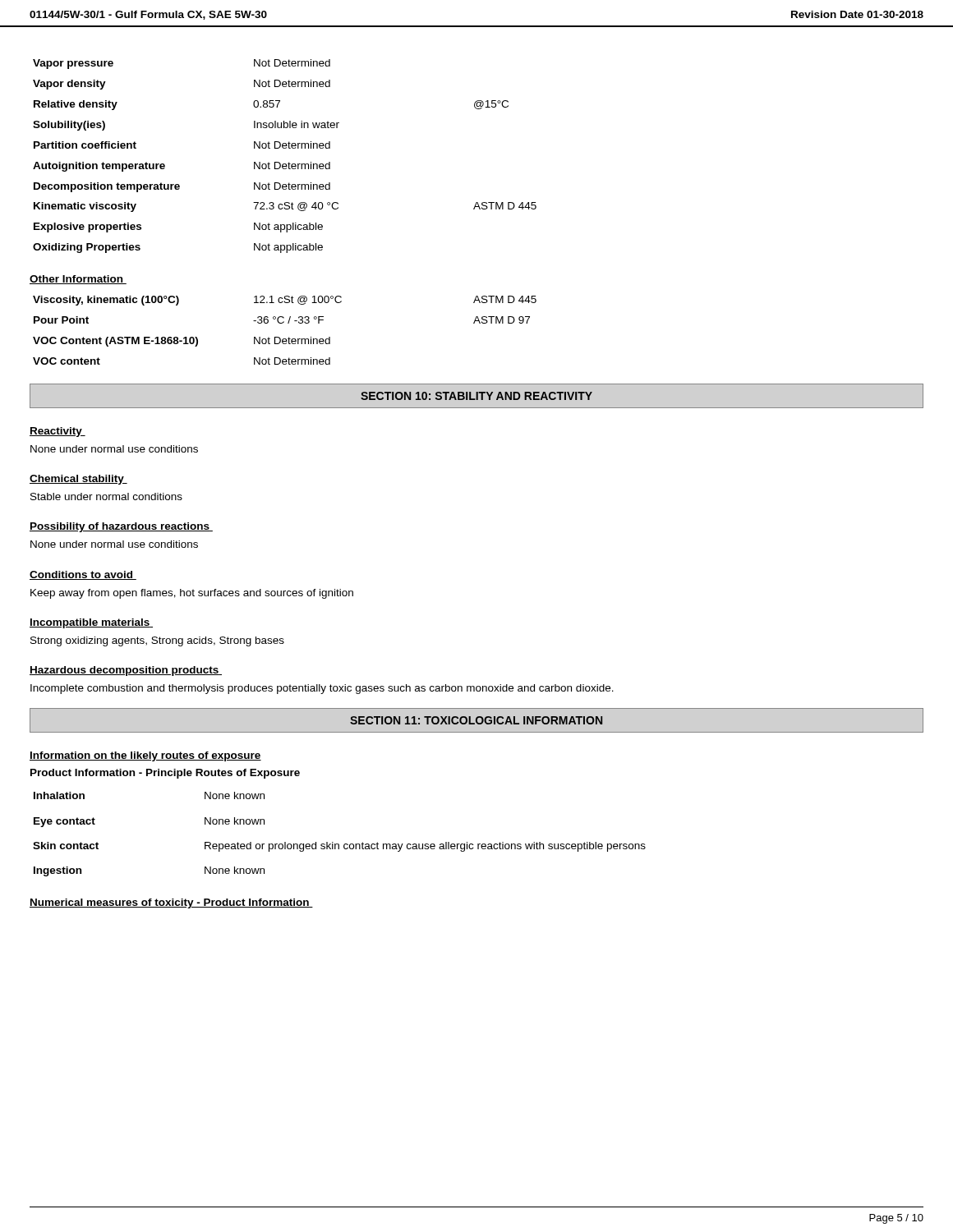Find the region starting "Strong oxidizing agents, Strong acids, Strong bases"
953x1232 pixels.
157,640
